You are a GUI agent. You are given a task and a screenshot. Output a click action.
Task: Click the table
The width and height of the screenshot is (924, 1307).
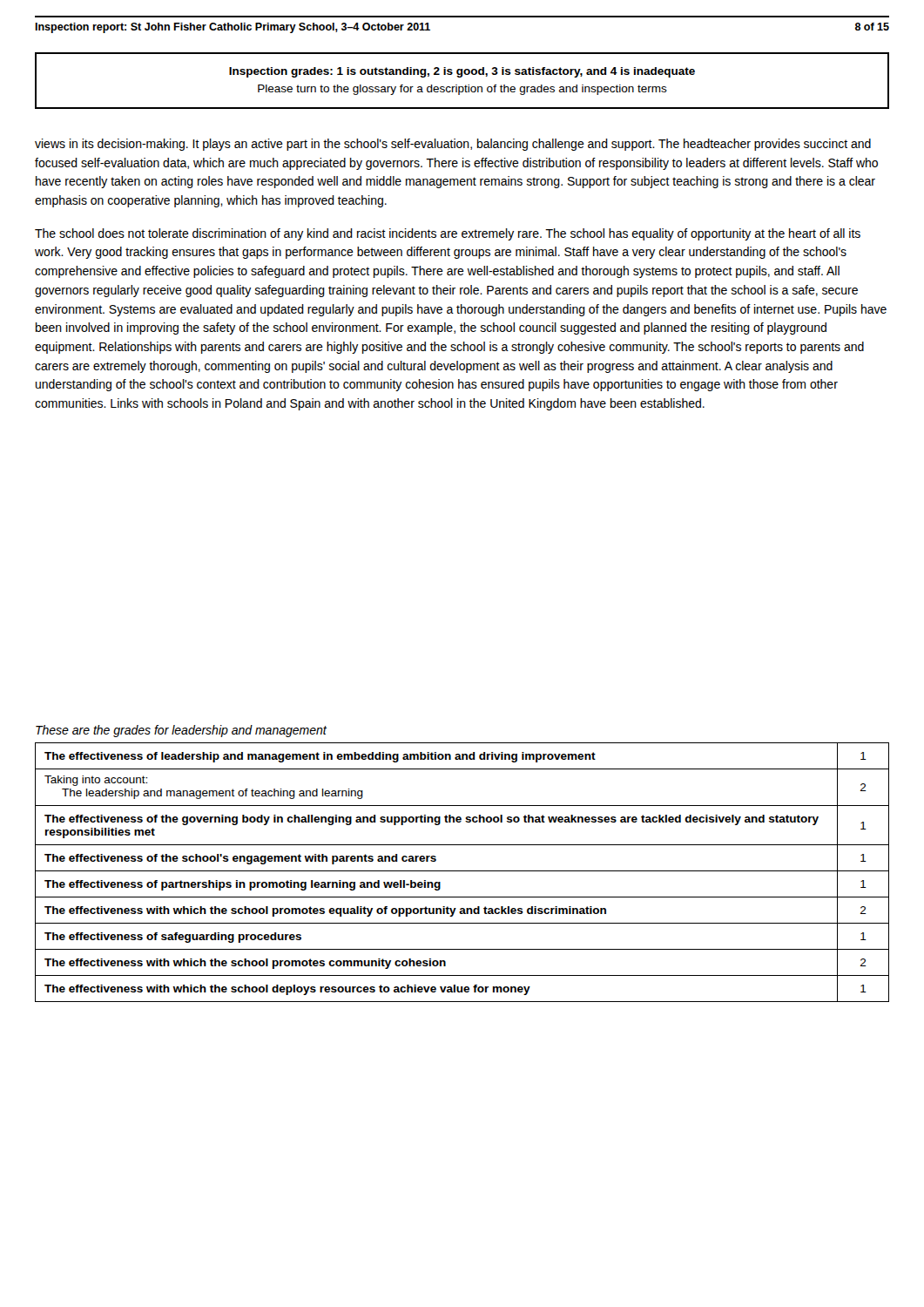pos(462,872)
